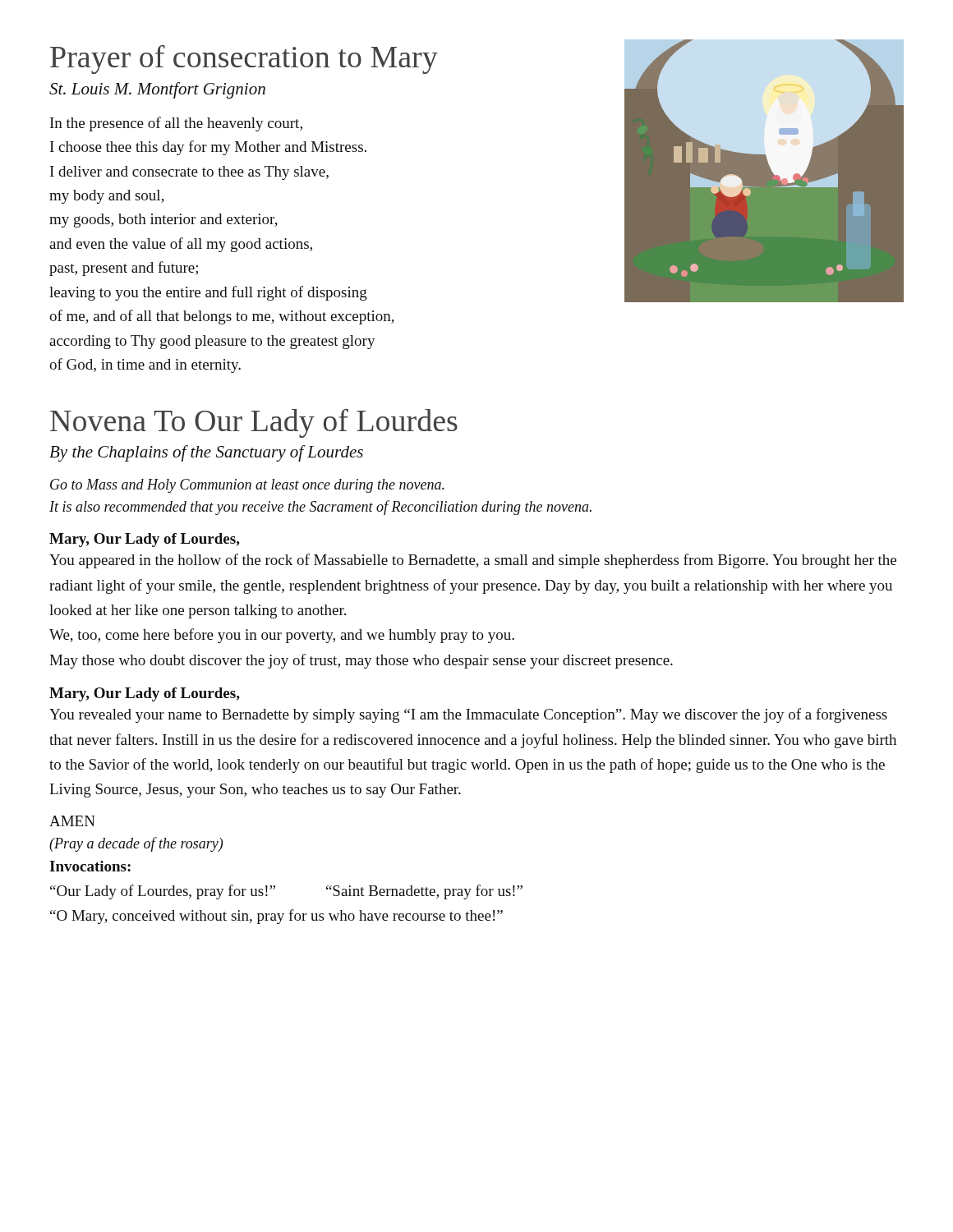Where does it say "(Pray a decade of the rosary)"?
This screenshot has width=953, height=1232.
coord(136,844)
